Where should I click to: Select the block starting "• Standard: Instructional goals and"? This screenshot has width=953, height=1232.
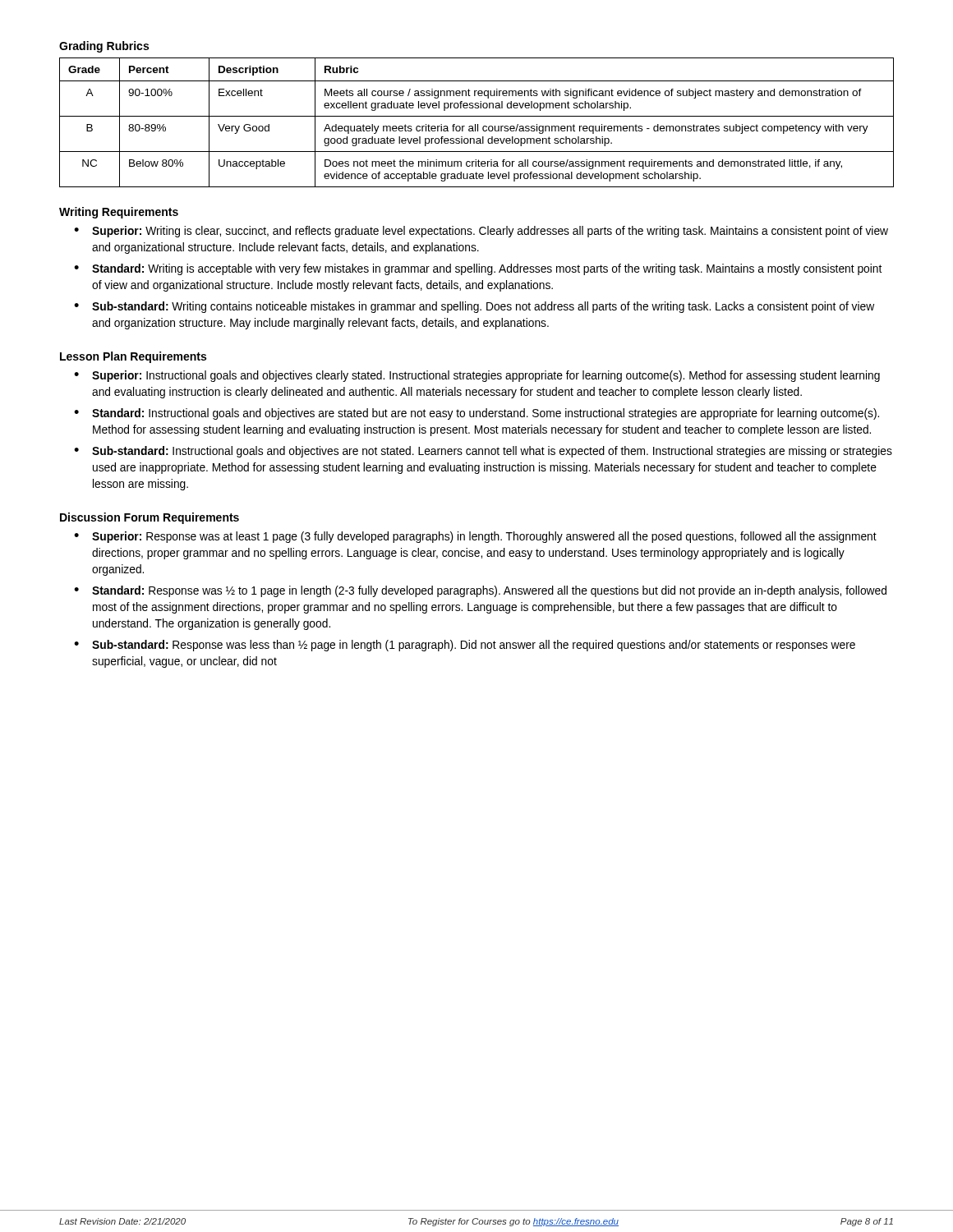(484, 422)
